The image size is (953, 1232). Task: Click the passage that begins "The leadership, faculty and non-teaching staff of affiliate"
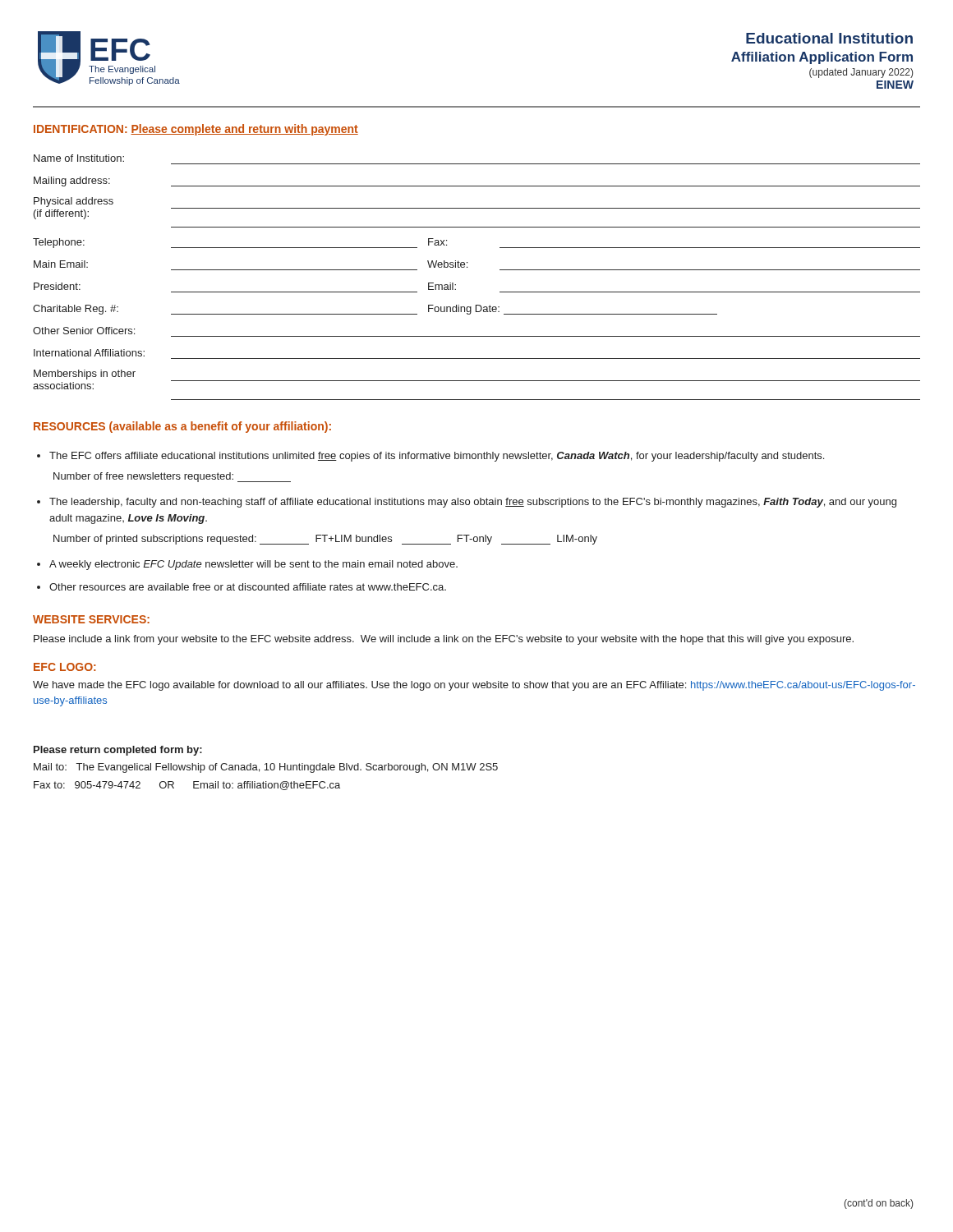(473, 510)
